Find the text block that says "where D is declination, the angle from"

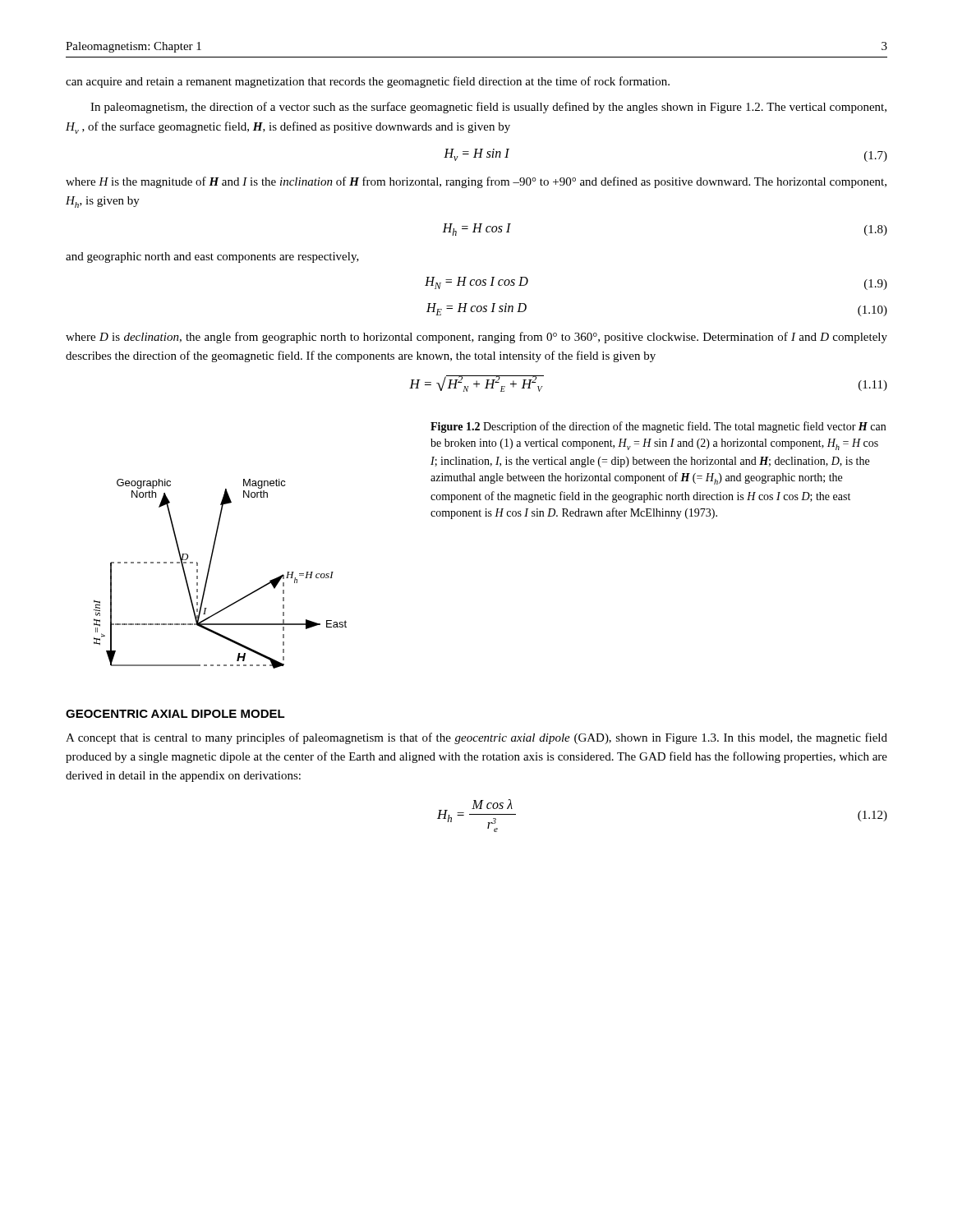point(476,346)
